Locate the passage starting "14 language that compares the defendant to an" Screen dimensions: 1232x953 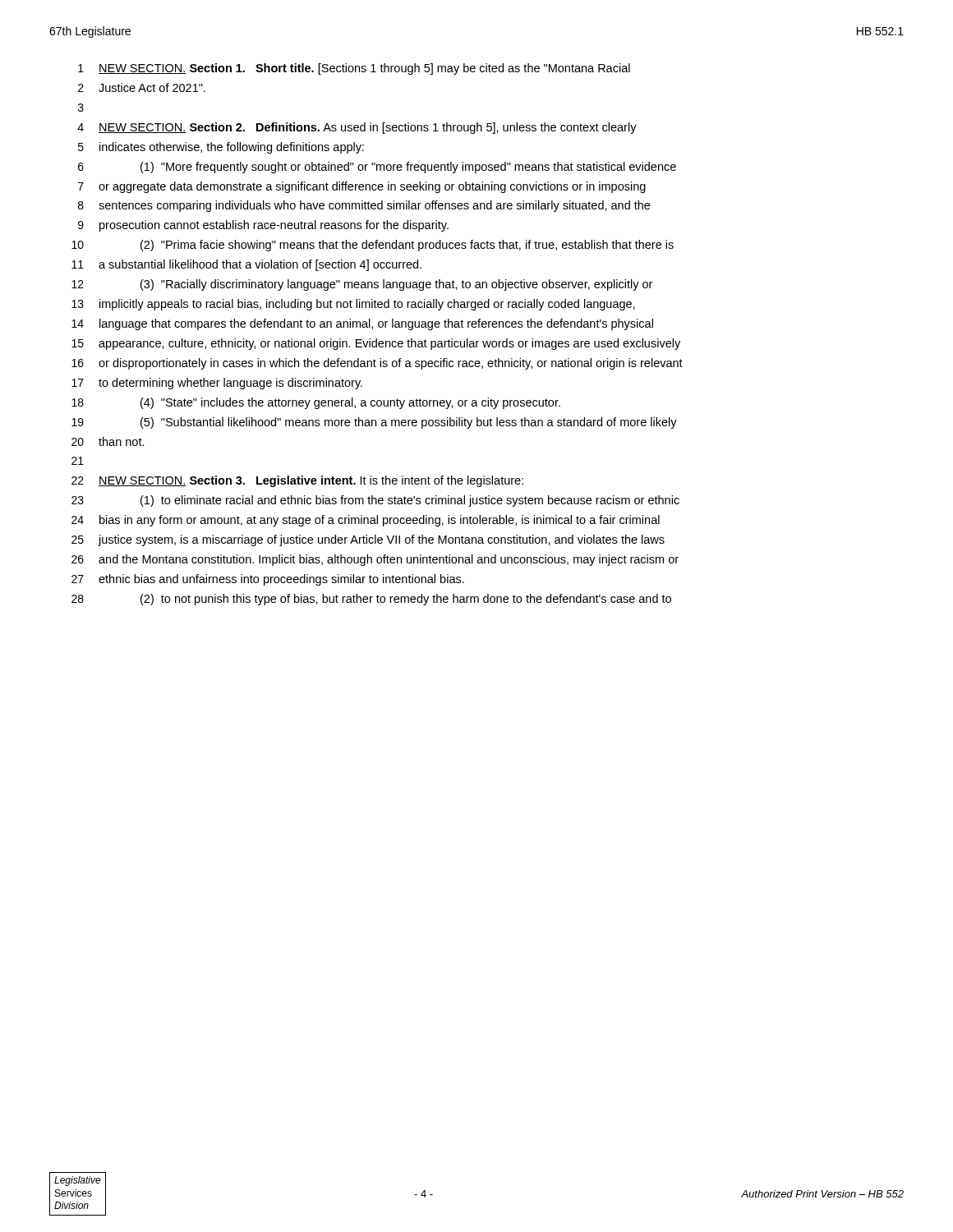pos(476,324)
